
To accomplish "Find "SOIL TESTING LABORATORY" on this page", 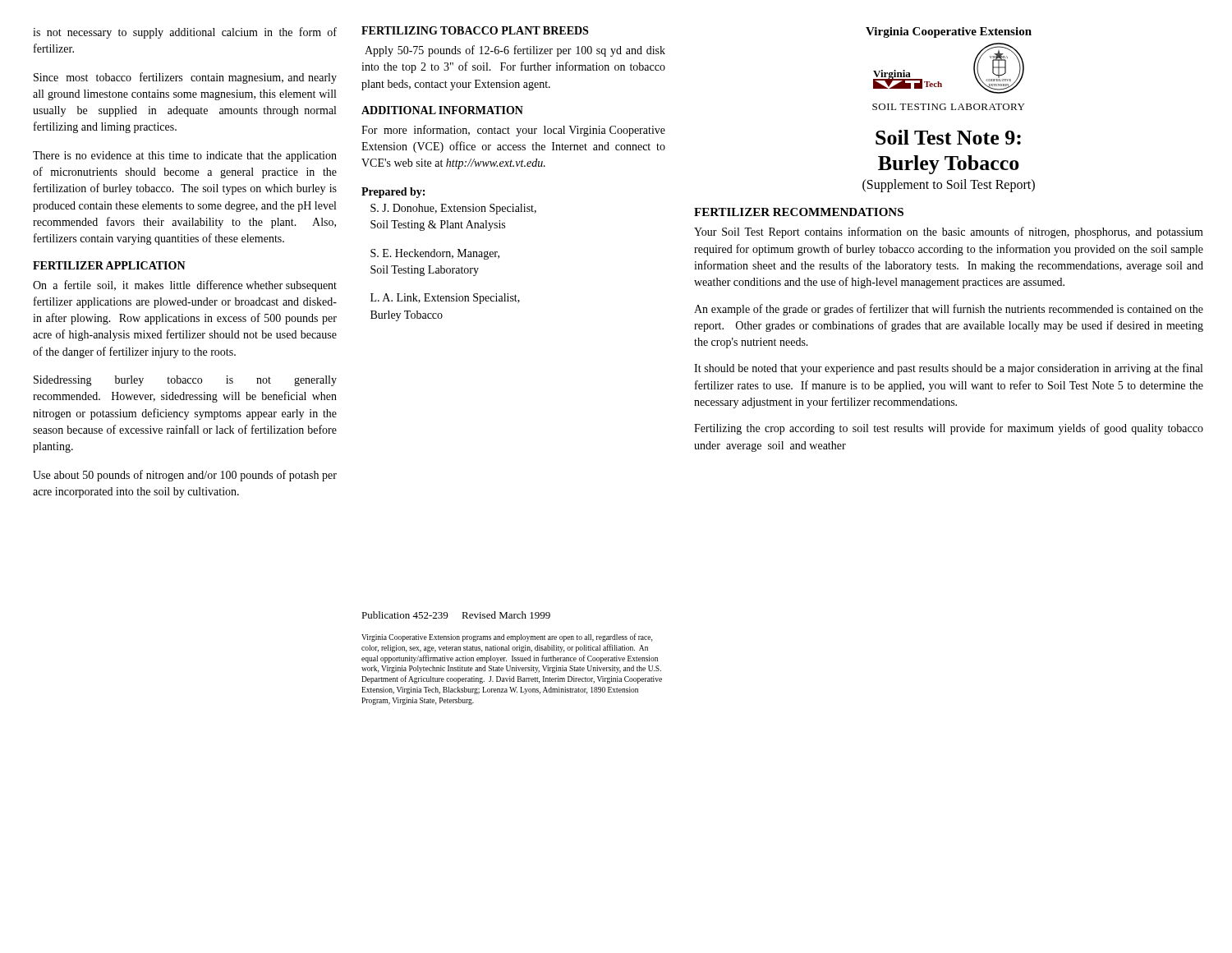I will pos(949,106).
